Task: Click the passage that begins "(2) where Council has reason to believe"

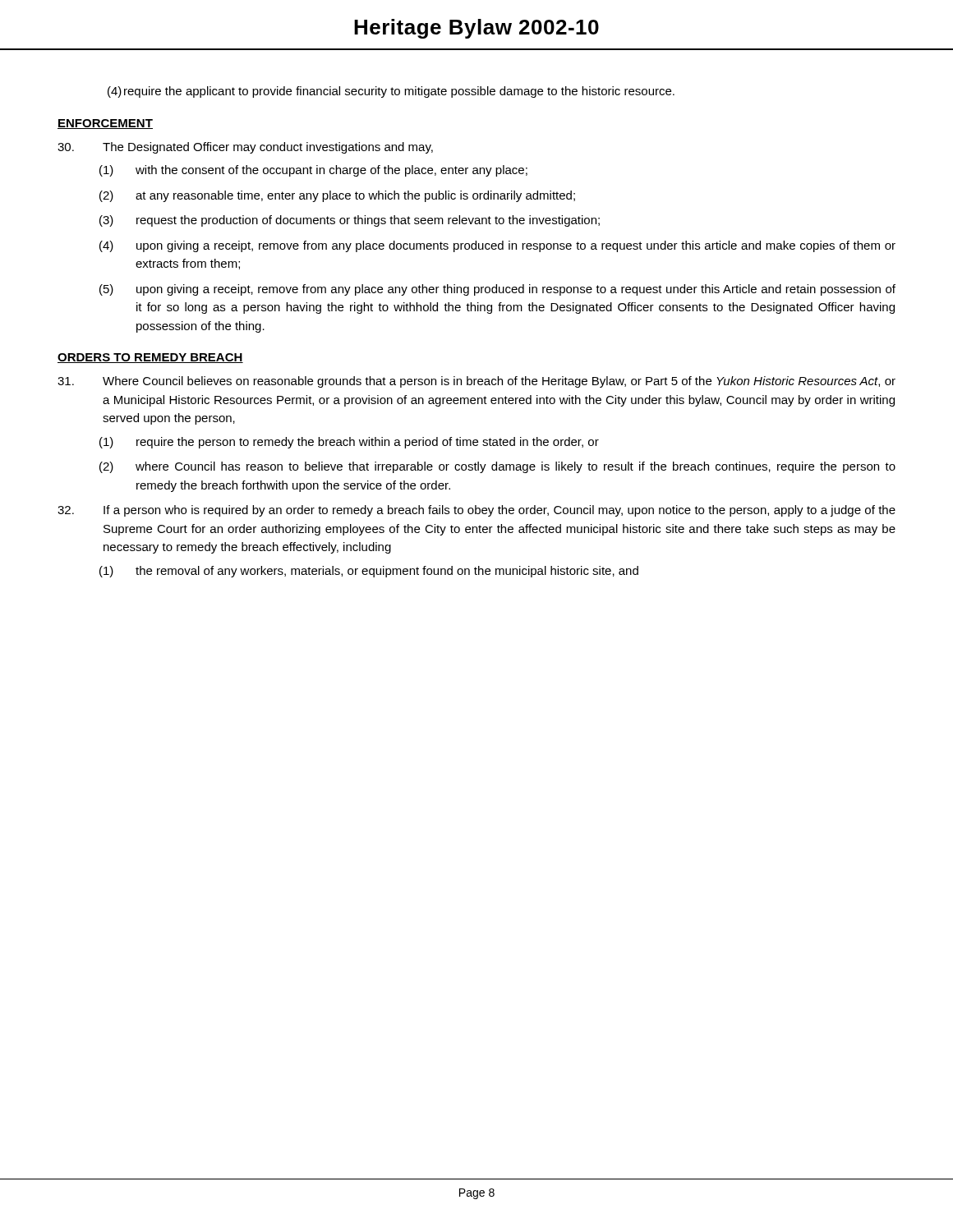Action: (476, 476)
